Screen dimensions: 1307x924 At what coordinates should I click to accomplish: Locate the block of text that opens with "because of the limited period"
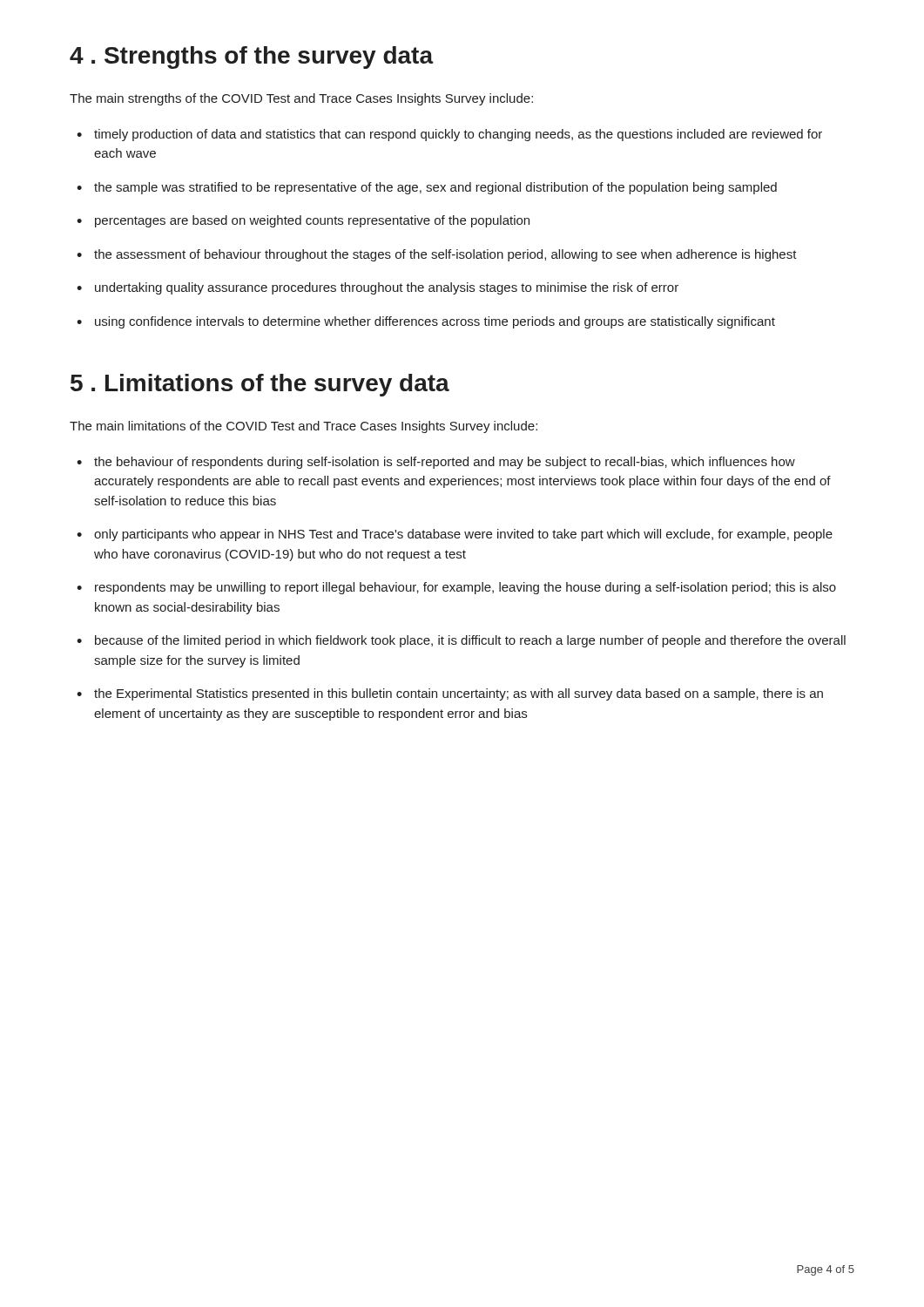point(470,650)
